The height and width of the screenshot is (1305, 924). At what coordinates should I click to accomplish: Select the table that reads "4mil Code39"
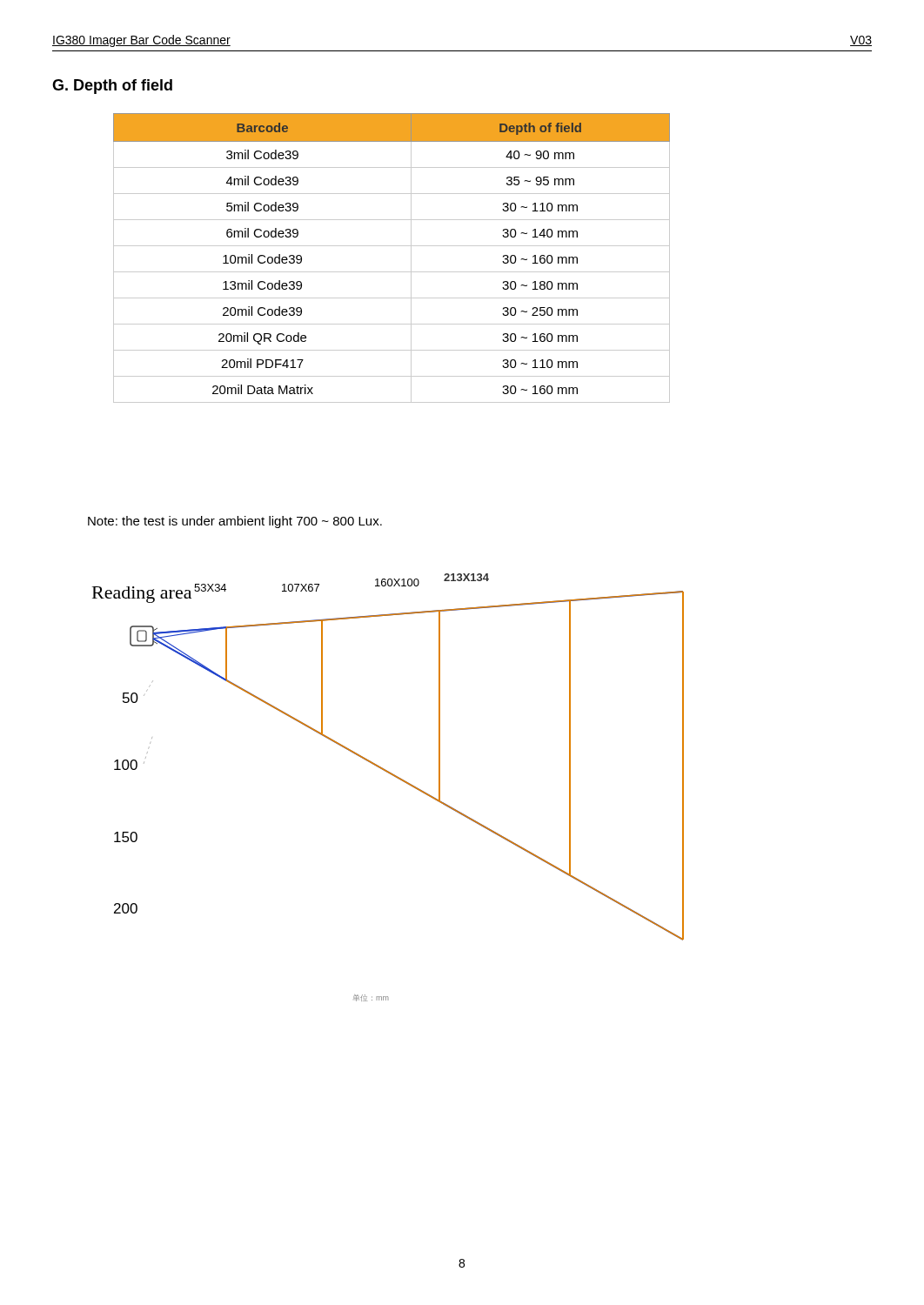click(x=391, y=258)
